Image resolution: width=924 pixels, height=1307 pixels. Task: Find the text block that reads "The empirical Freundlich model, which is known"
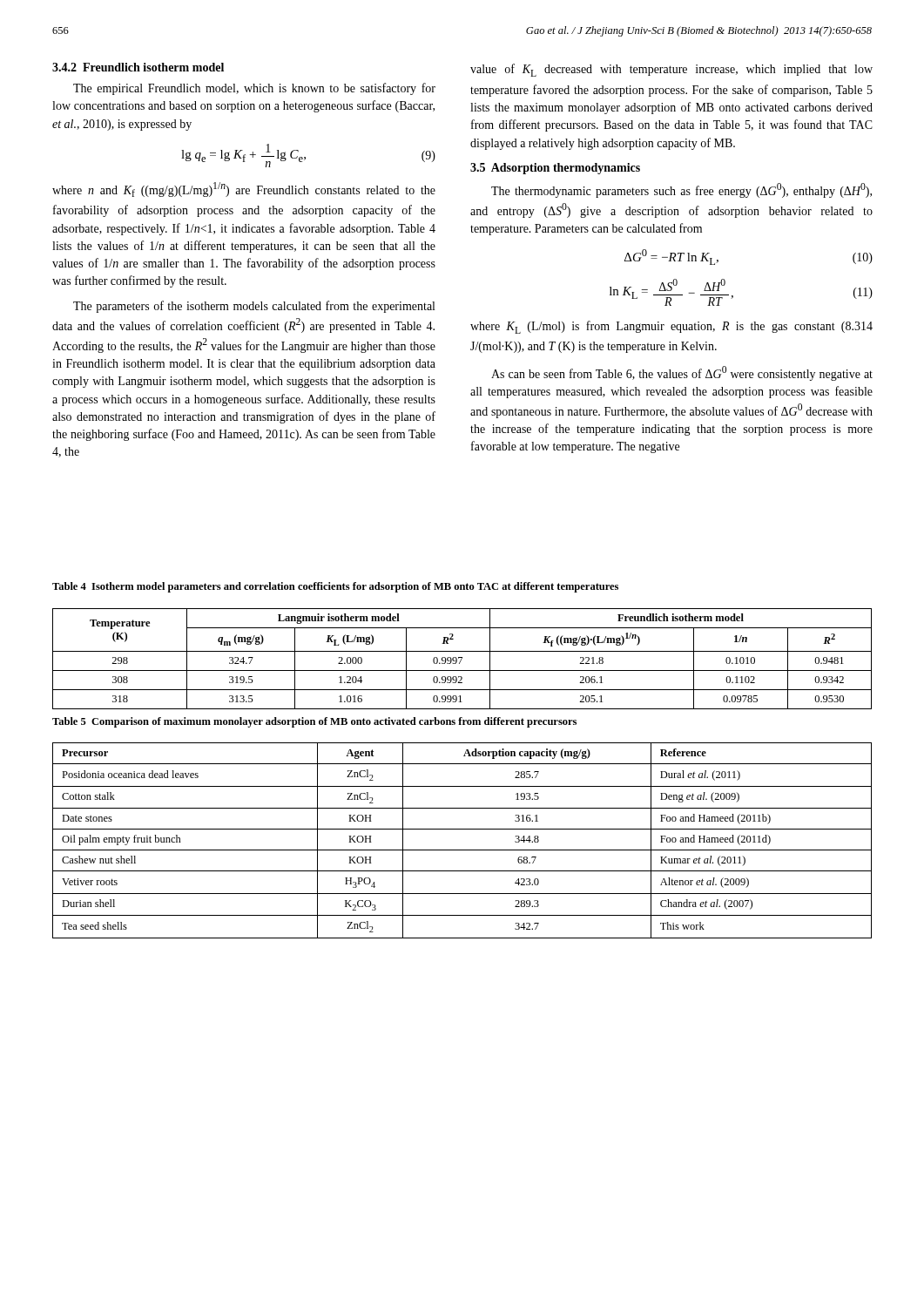[x=244, y=106]
